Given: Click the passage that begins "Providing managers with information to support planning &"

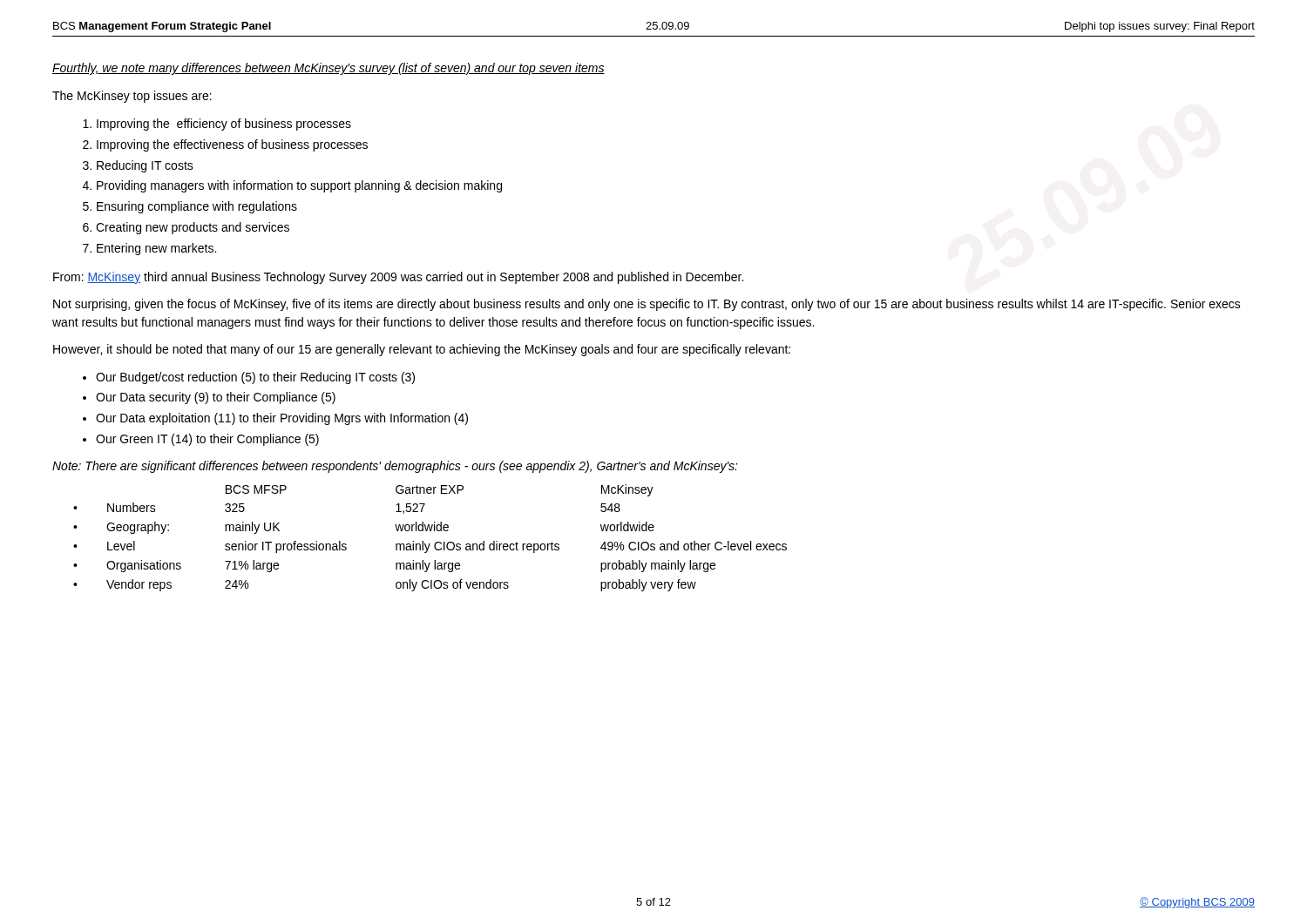Looking at the screenshot, I should [299, 186].
